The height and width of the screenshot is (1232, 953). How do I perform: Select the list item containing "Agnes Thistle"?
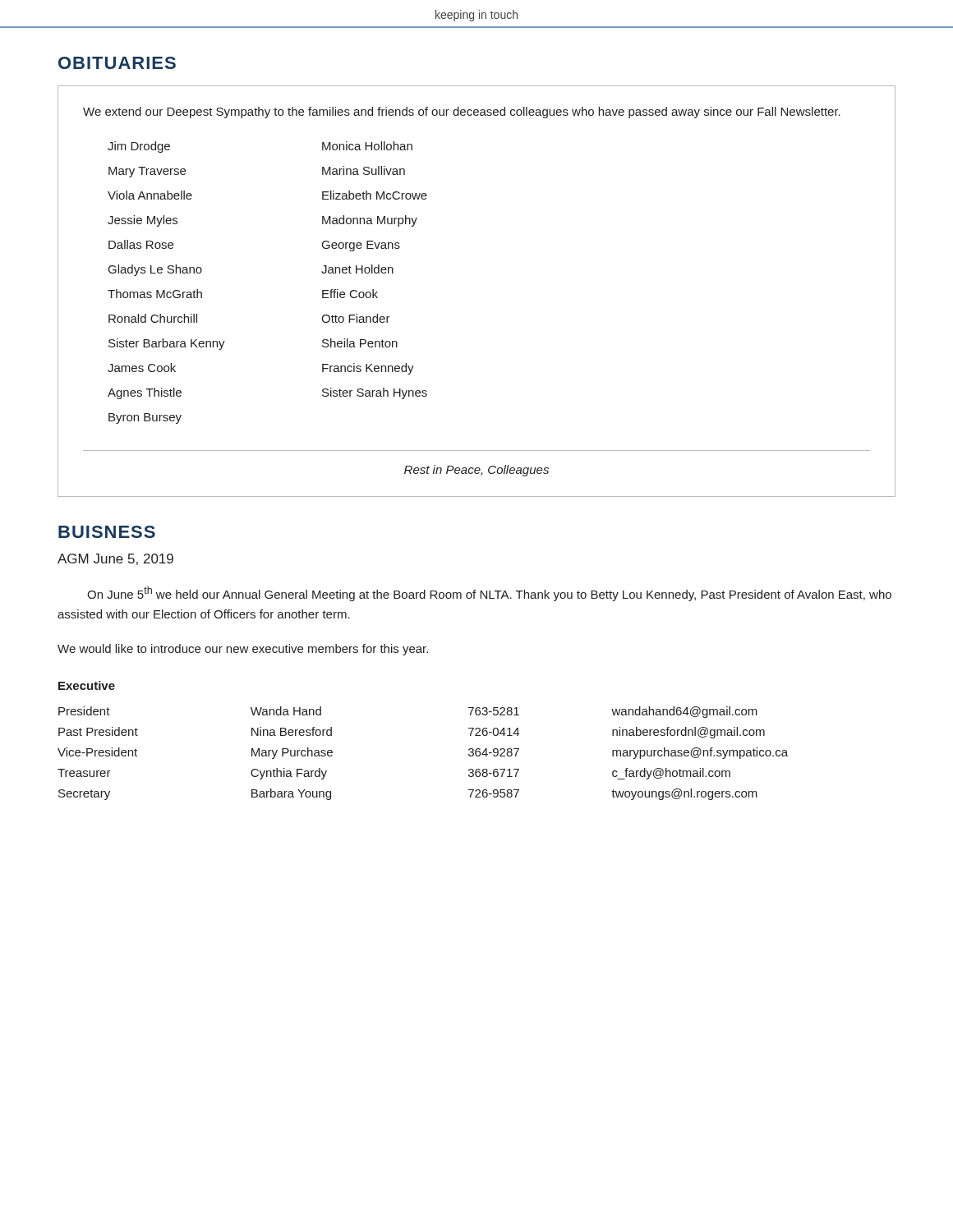(145, 392)
